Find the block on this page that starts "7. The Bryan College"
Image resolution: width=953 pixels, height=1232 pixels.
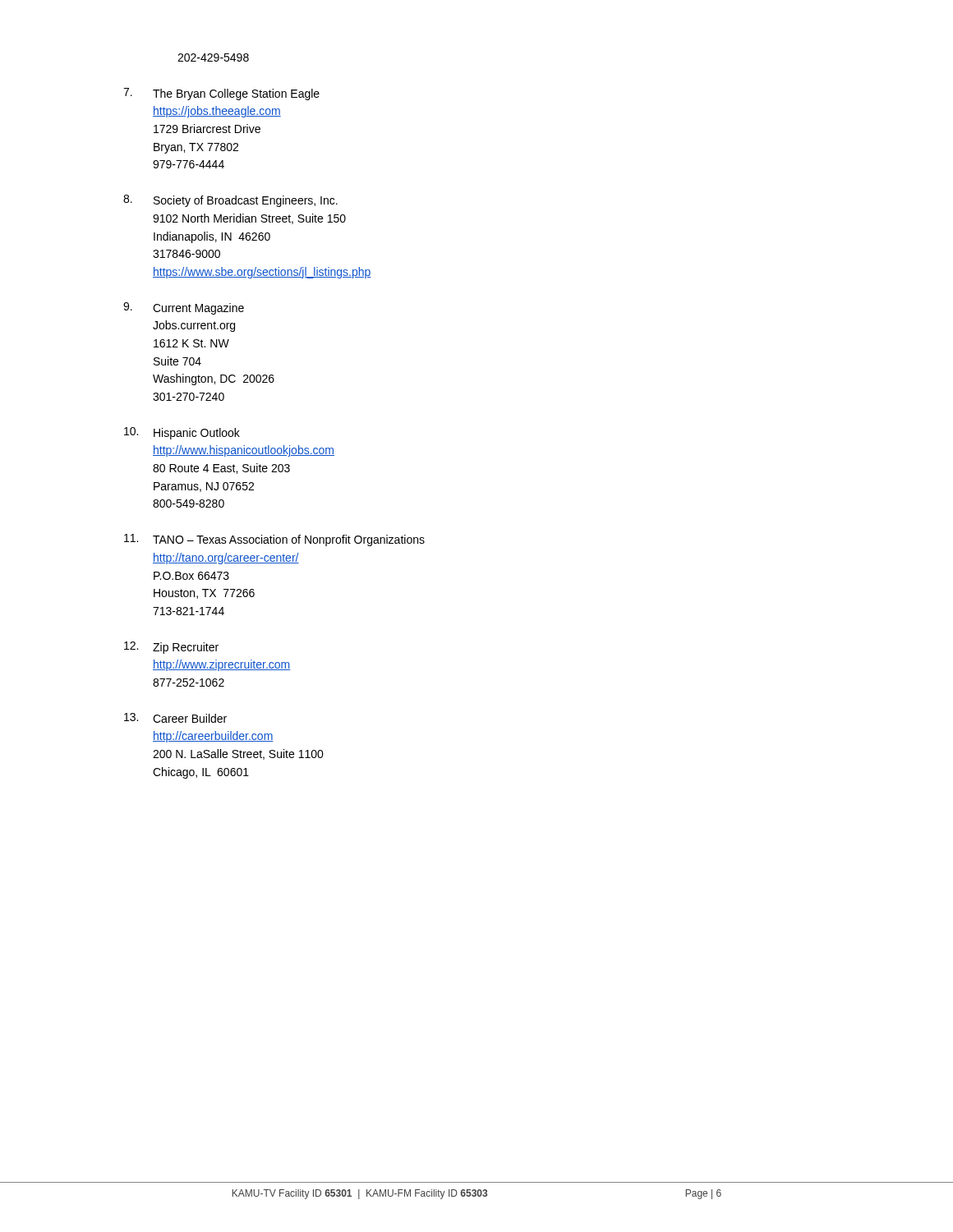click(x=221, y=94)
